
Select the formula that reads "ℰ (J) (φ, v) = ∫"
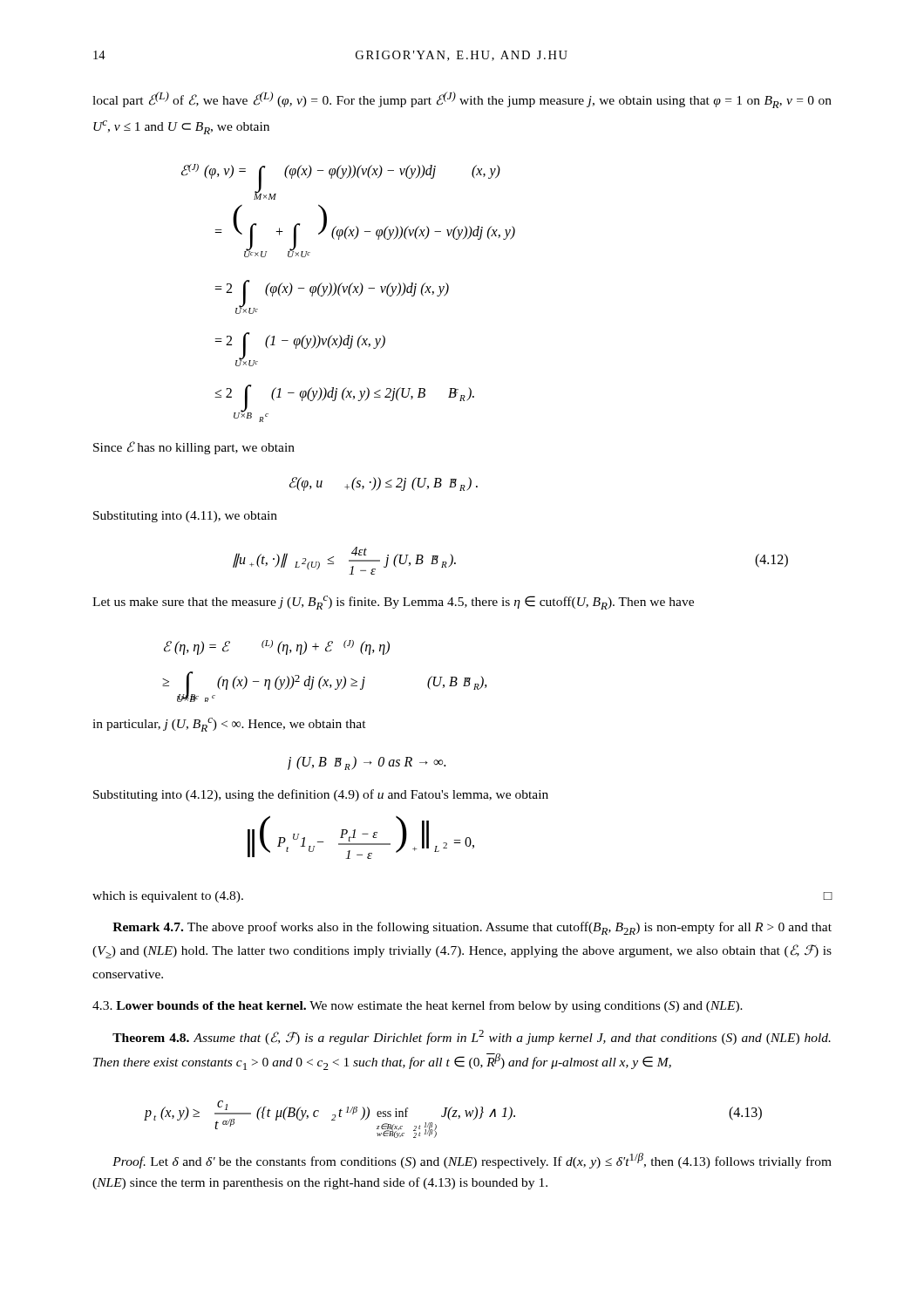pyautogui.click(x=462, y=288)
